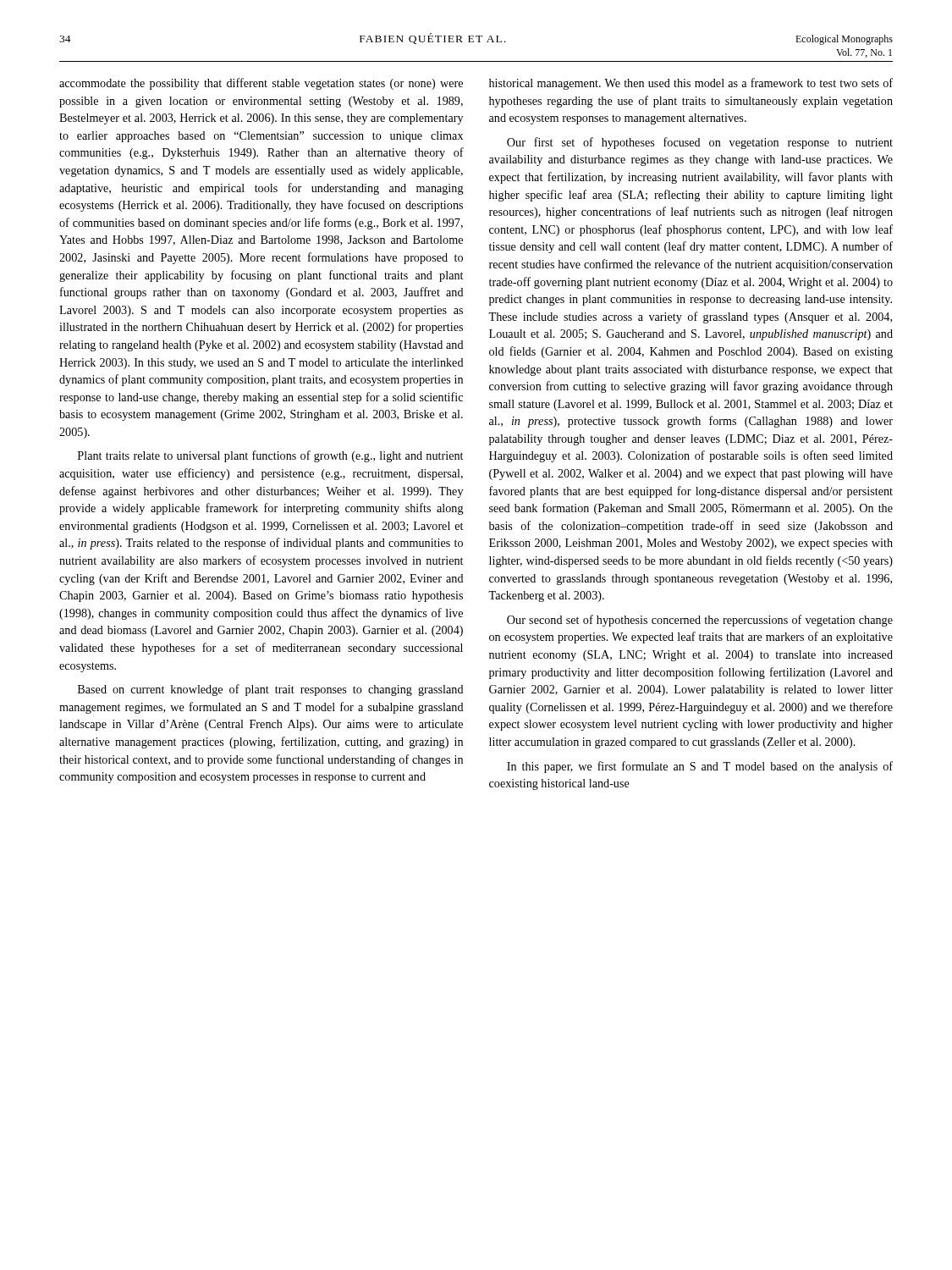The width and height of the screenshot is (952, 1270).
Task: Click on the text block with the text "accommodate the possibility that"
Action: click(261, 84)
